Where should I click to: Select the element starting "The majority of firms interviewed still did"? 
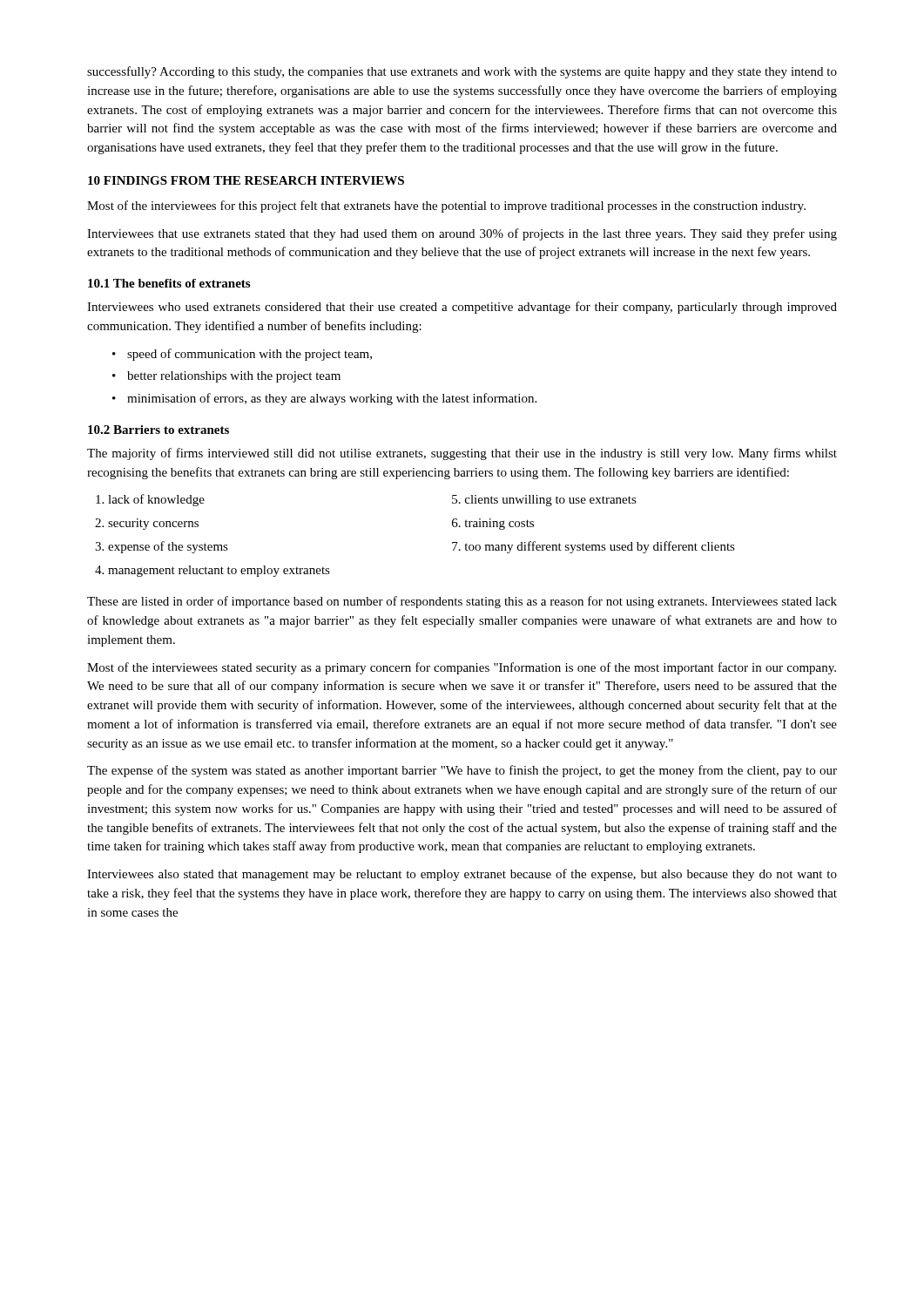[x=462, y=463]
